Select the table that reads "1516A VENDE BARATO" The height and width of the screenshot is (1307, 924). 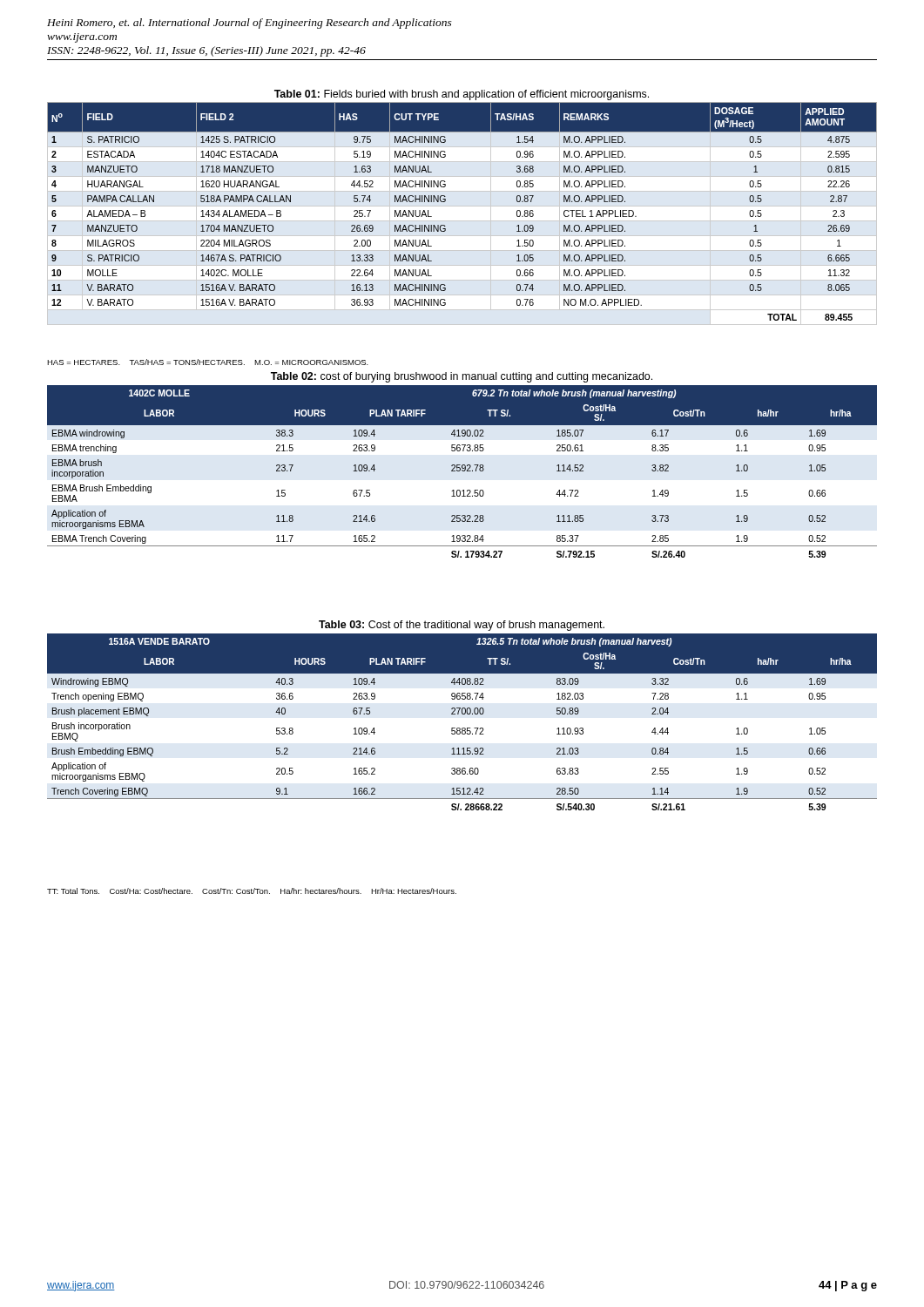[x=462, y=724]
